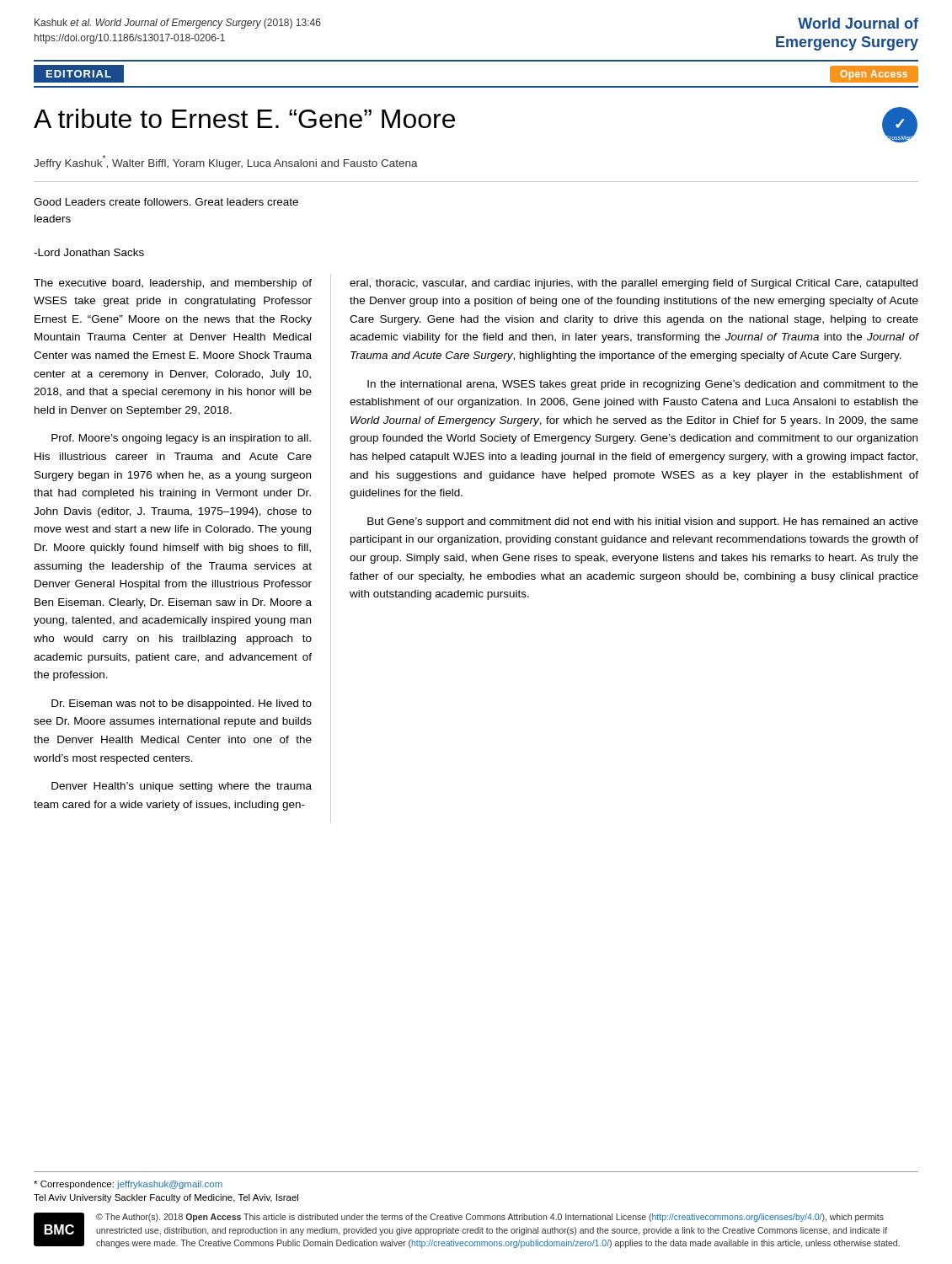
Task: Point to the block starting "Correspondence: jeffrykashuk@gmail.com"
Action: click(128, 1184)
